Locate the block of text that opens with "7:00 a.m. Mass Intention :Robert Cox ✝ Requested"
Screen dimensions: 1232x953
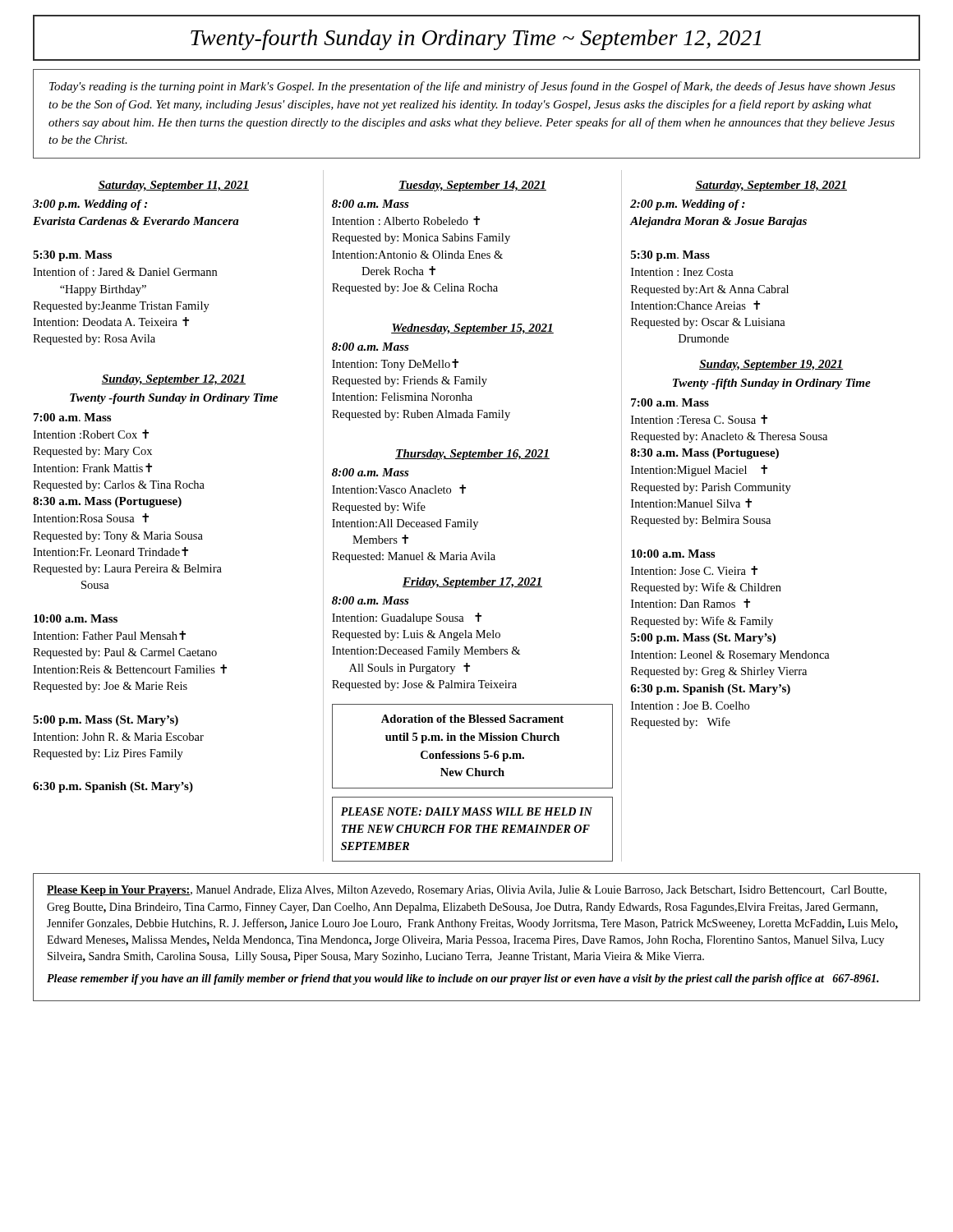[x=127, y=501]
